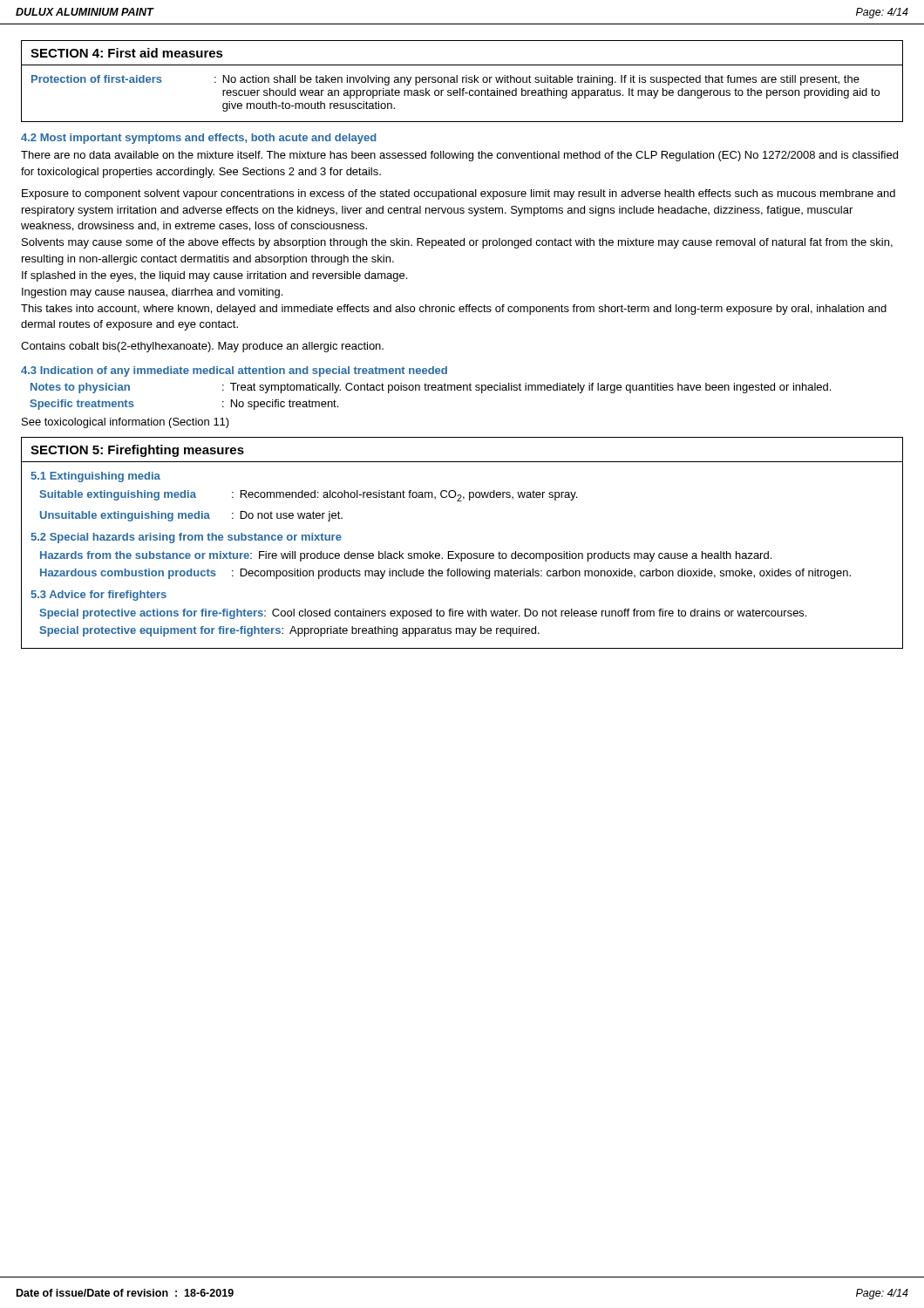Navigate to the region starting "Exposure to component"

coord(459,194)
